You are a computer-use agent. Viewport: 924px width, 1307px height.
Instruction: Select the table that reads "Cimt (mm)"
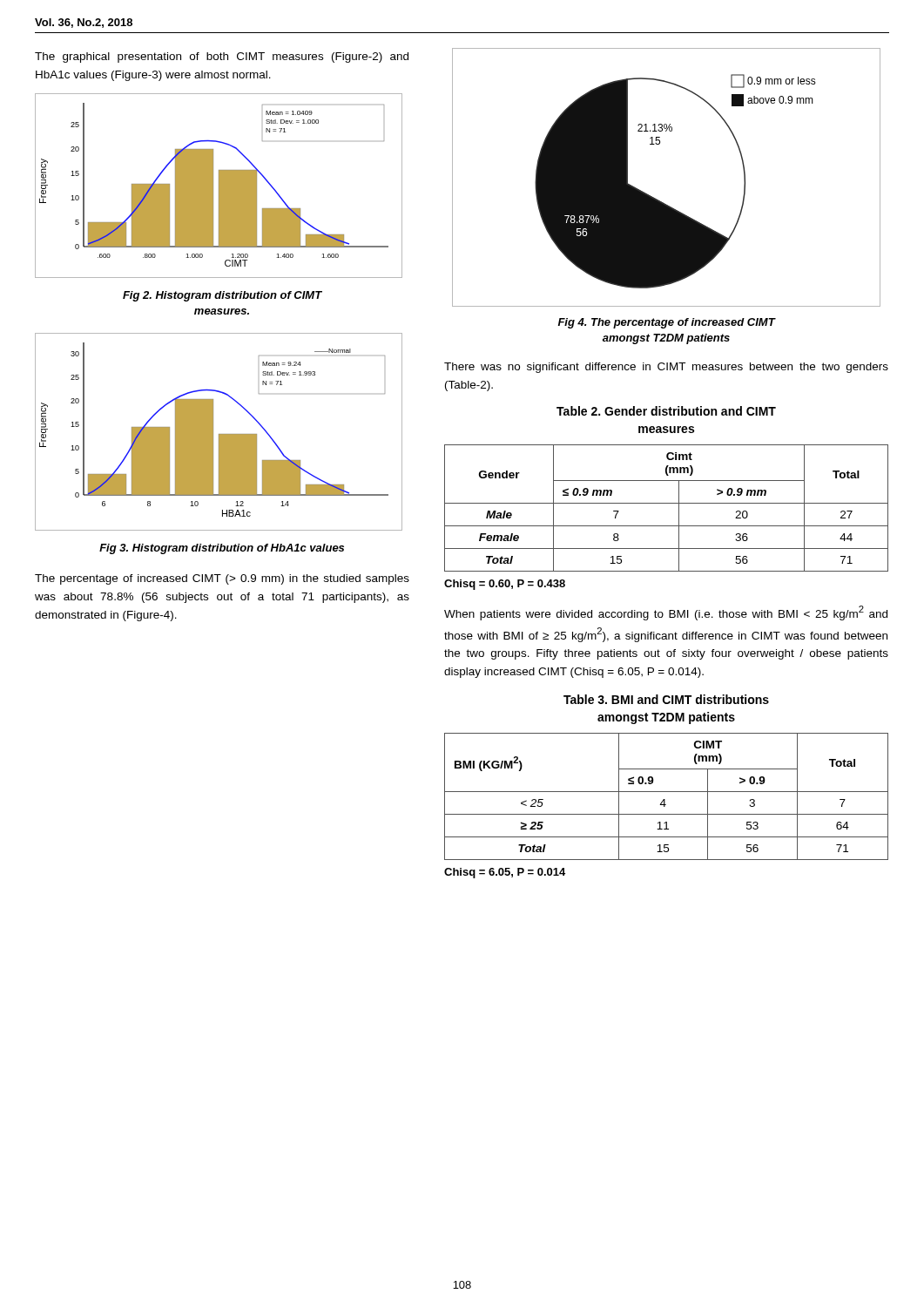tap(666, 508)
